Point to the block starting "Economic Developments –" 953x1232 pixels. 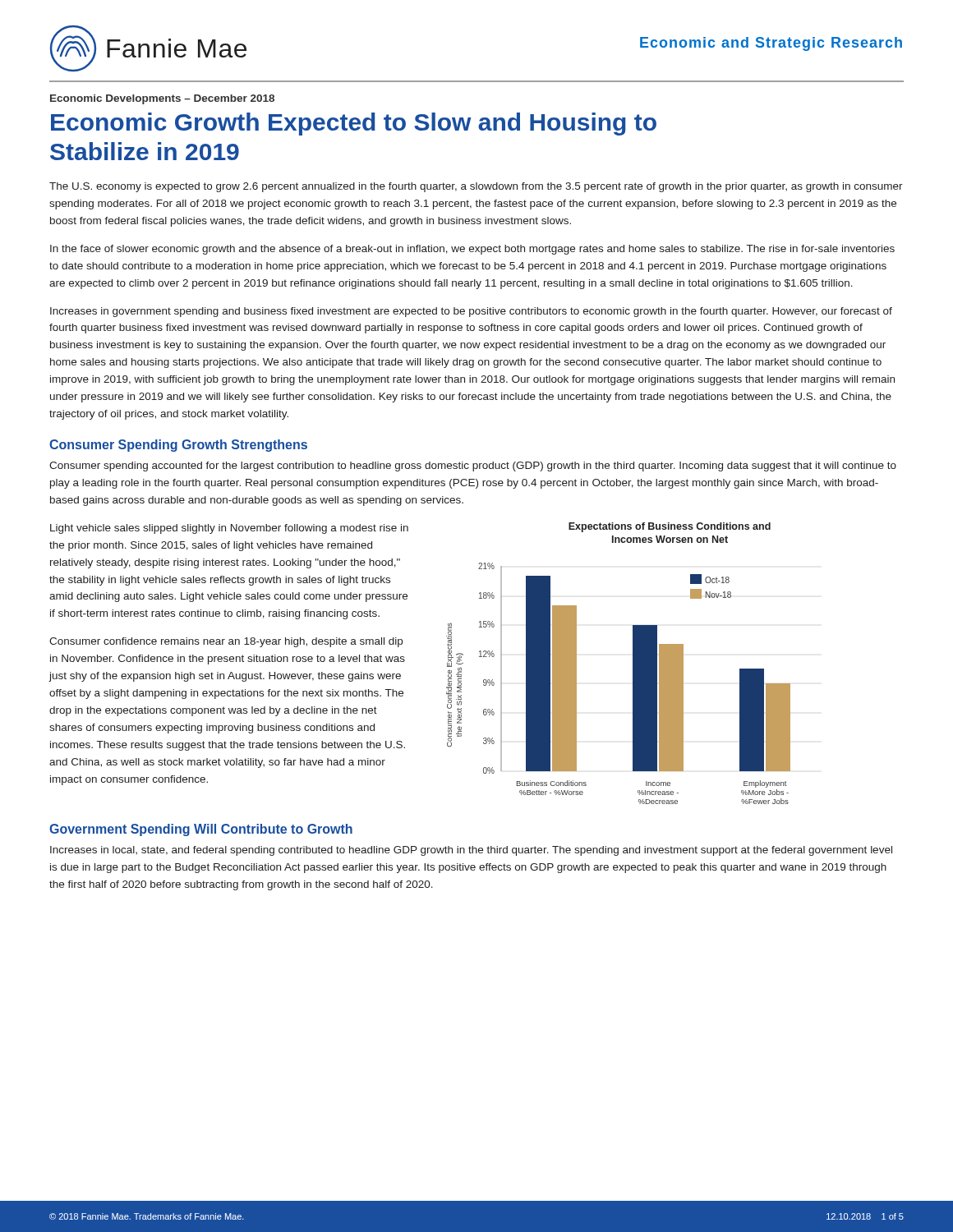162,98
